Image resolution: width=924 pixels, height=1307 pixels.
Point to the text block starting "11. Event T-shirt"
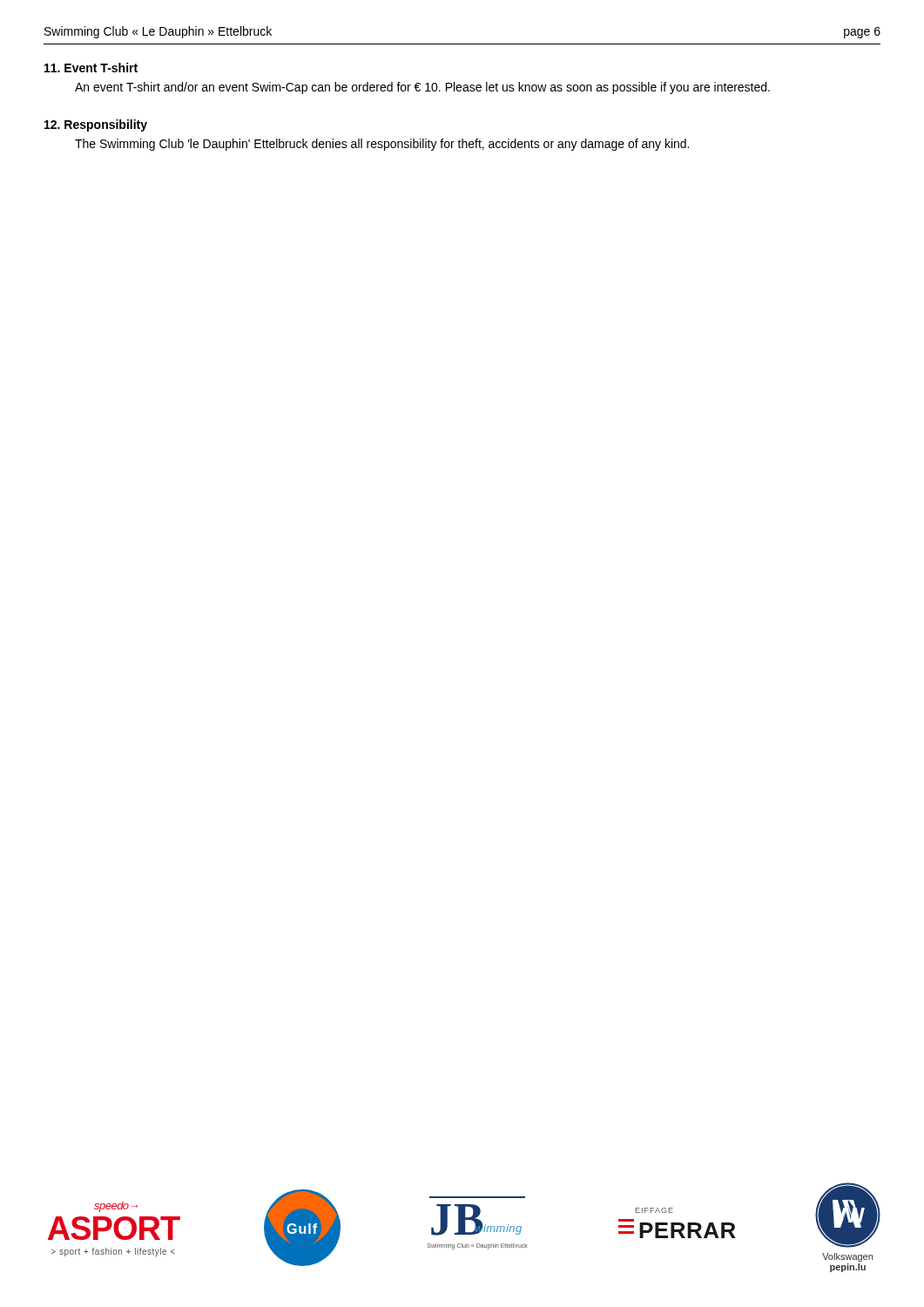coord(91,68)
